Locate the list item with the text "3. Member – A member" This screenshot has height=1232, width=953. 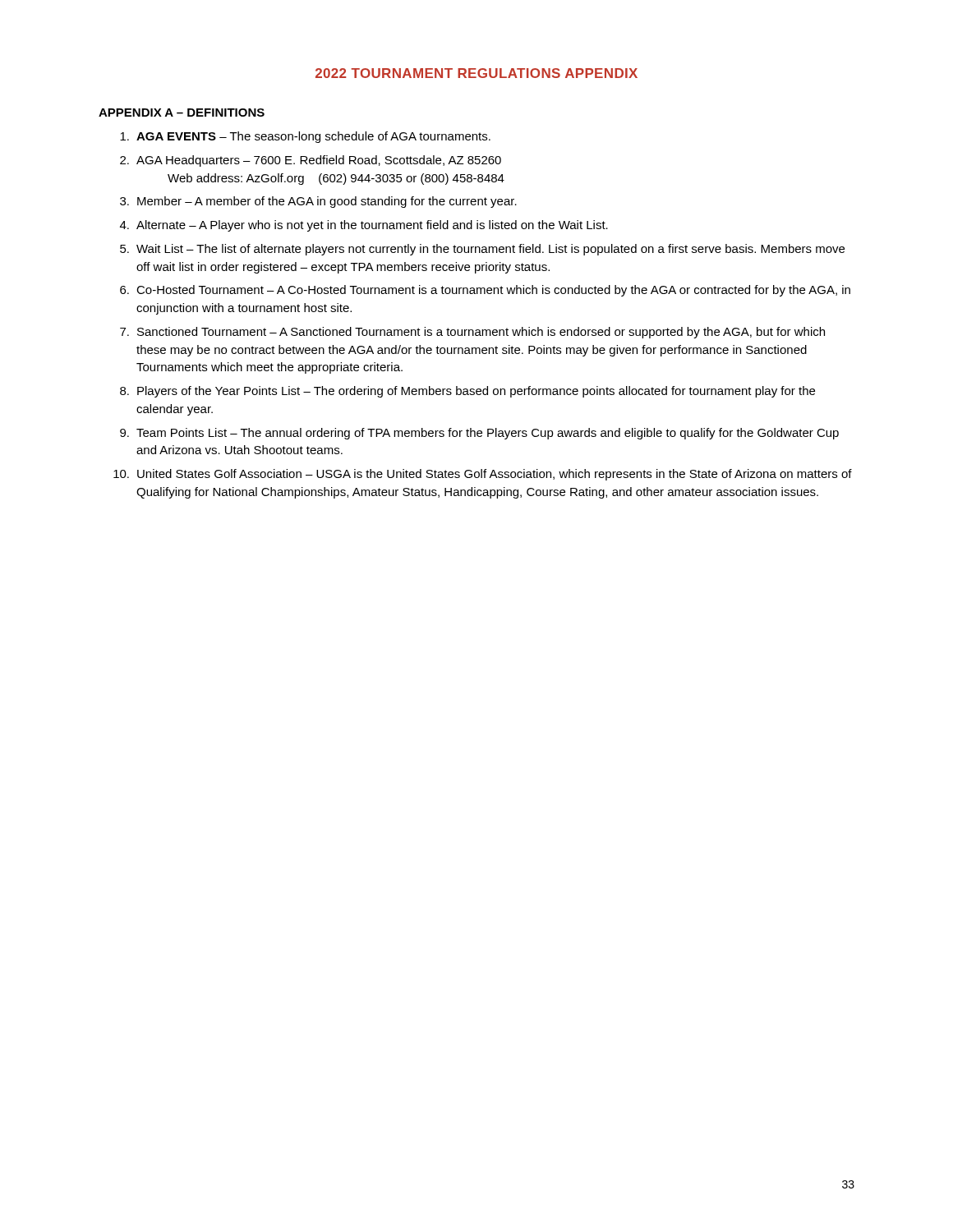[476, 201]
